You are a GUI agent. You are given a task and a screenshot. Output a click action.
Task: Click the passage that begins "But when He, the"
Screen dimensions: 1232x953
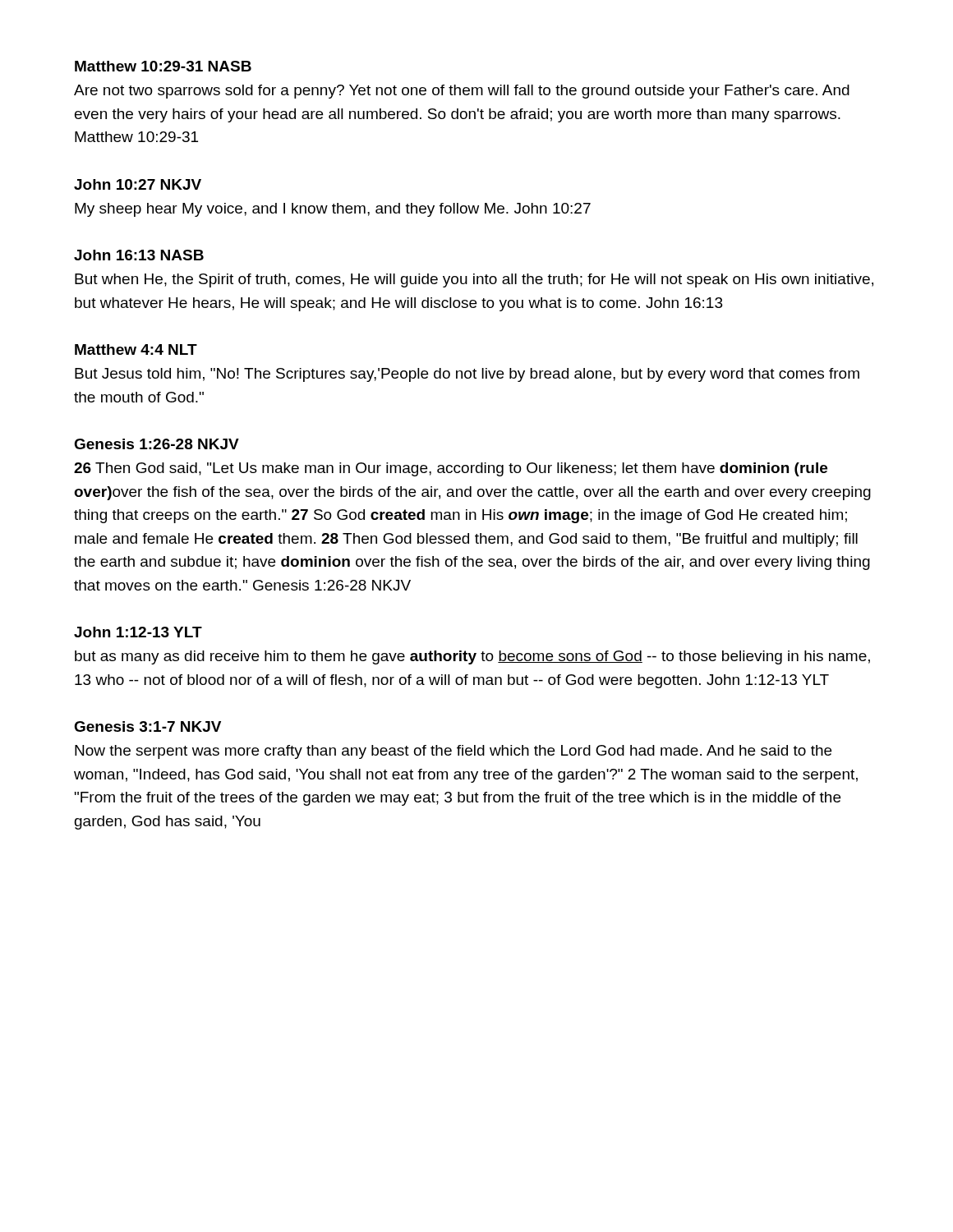pyautogui.click(x=474, y=291)
